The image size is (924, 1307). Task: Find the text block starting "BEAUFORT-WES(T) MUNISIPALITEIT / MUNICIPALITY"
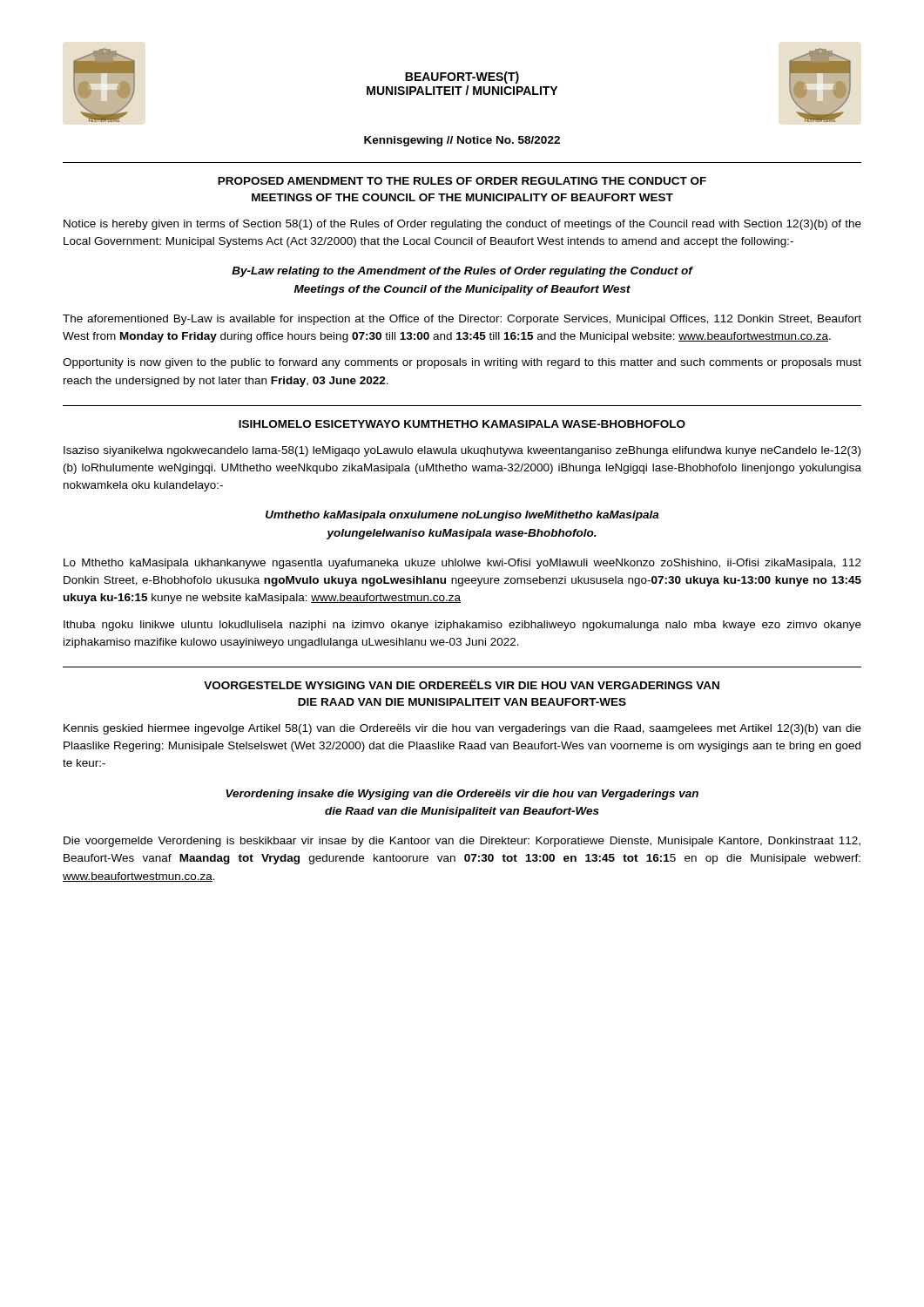462,83
